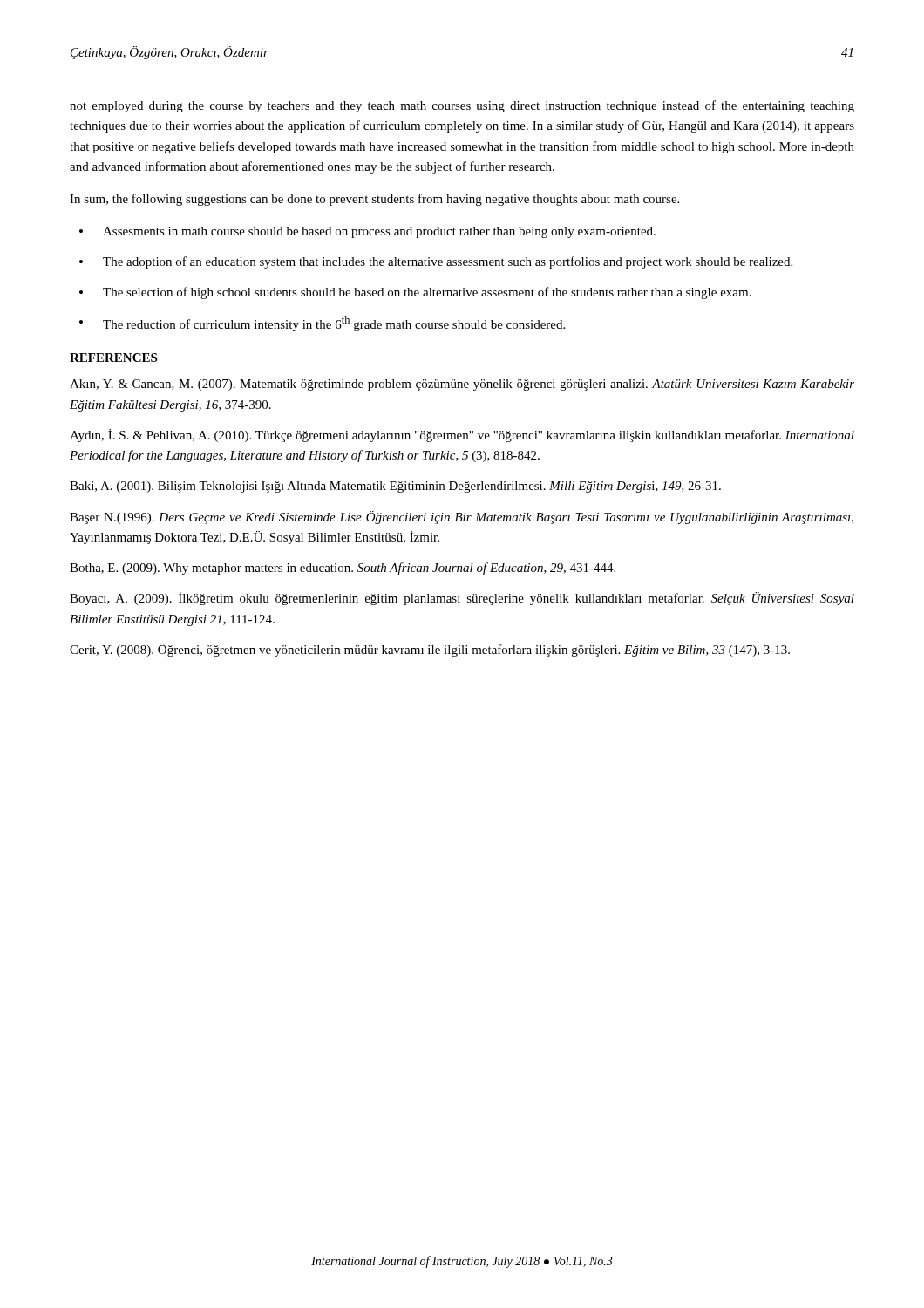Locate the text block that reads "Akın, Y. & Cancan, M. (2007). Matematik"
924x1308 pixels.
(x=462, y=394)
